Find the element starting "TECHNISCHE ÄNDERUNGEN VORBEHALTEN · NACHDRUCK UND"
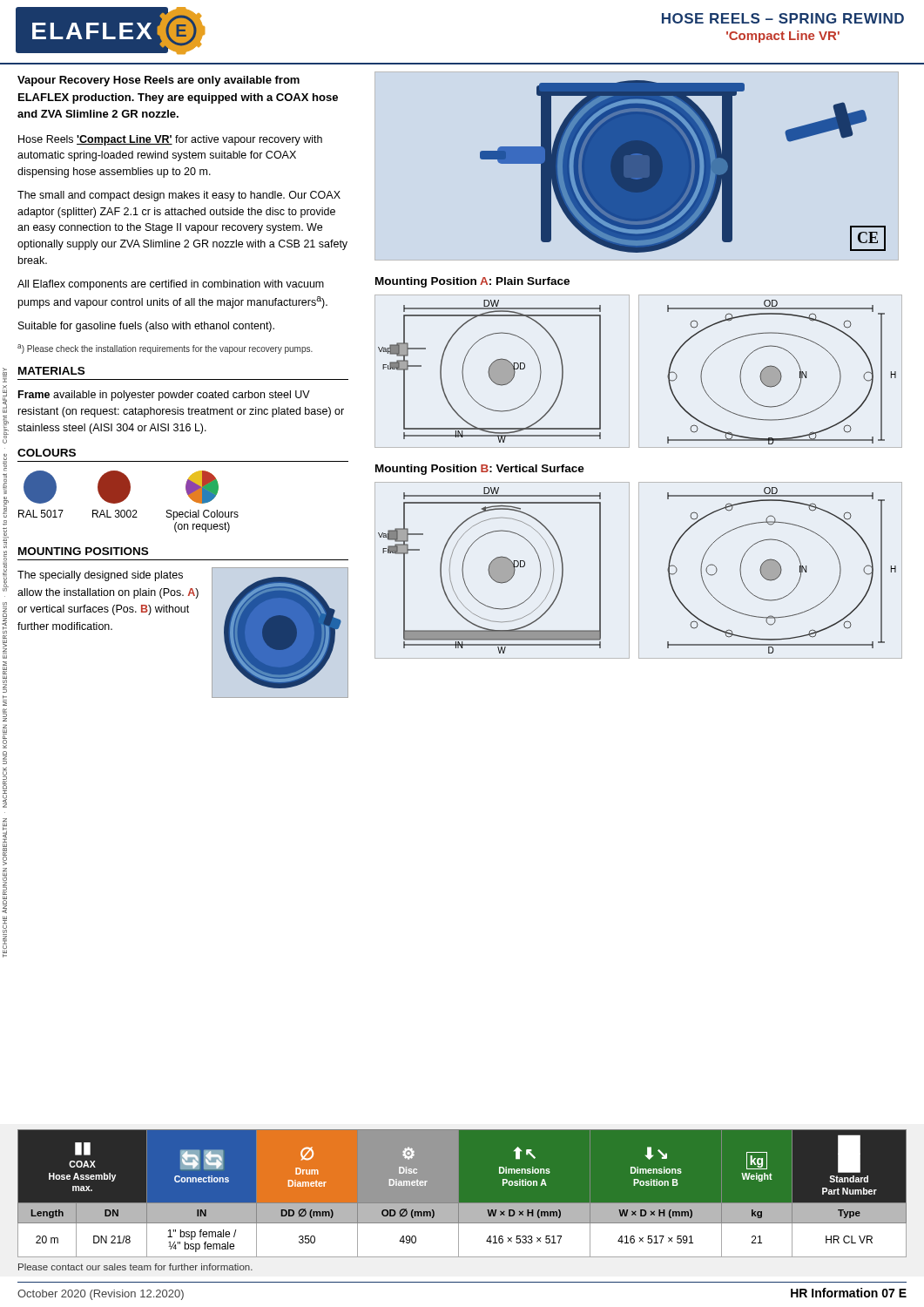 click(x=5, y=662)
